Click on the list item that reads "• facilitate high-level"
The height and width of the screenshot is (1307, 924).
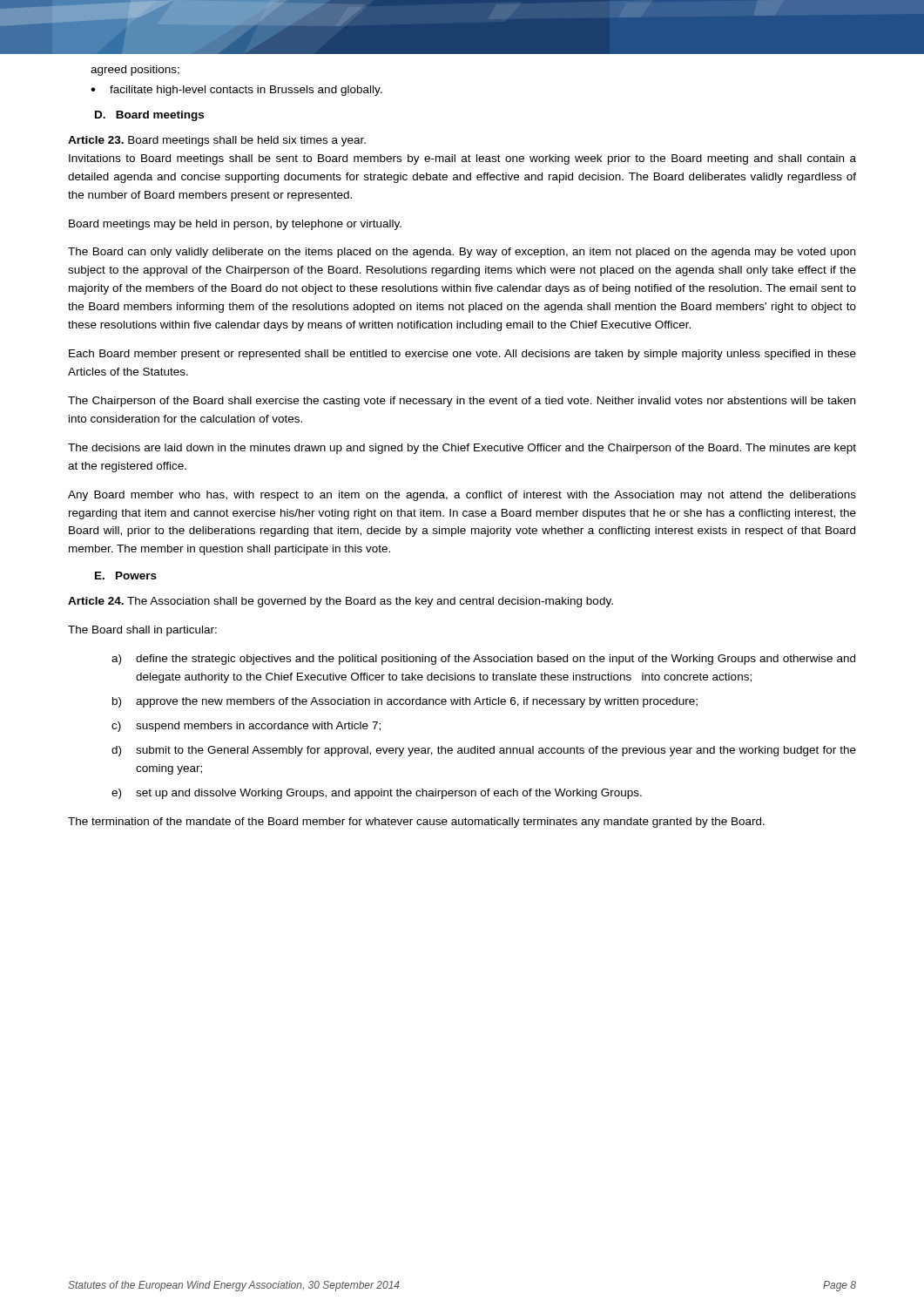tap(237, 90)
